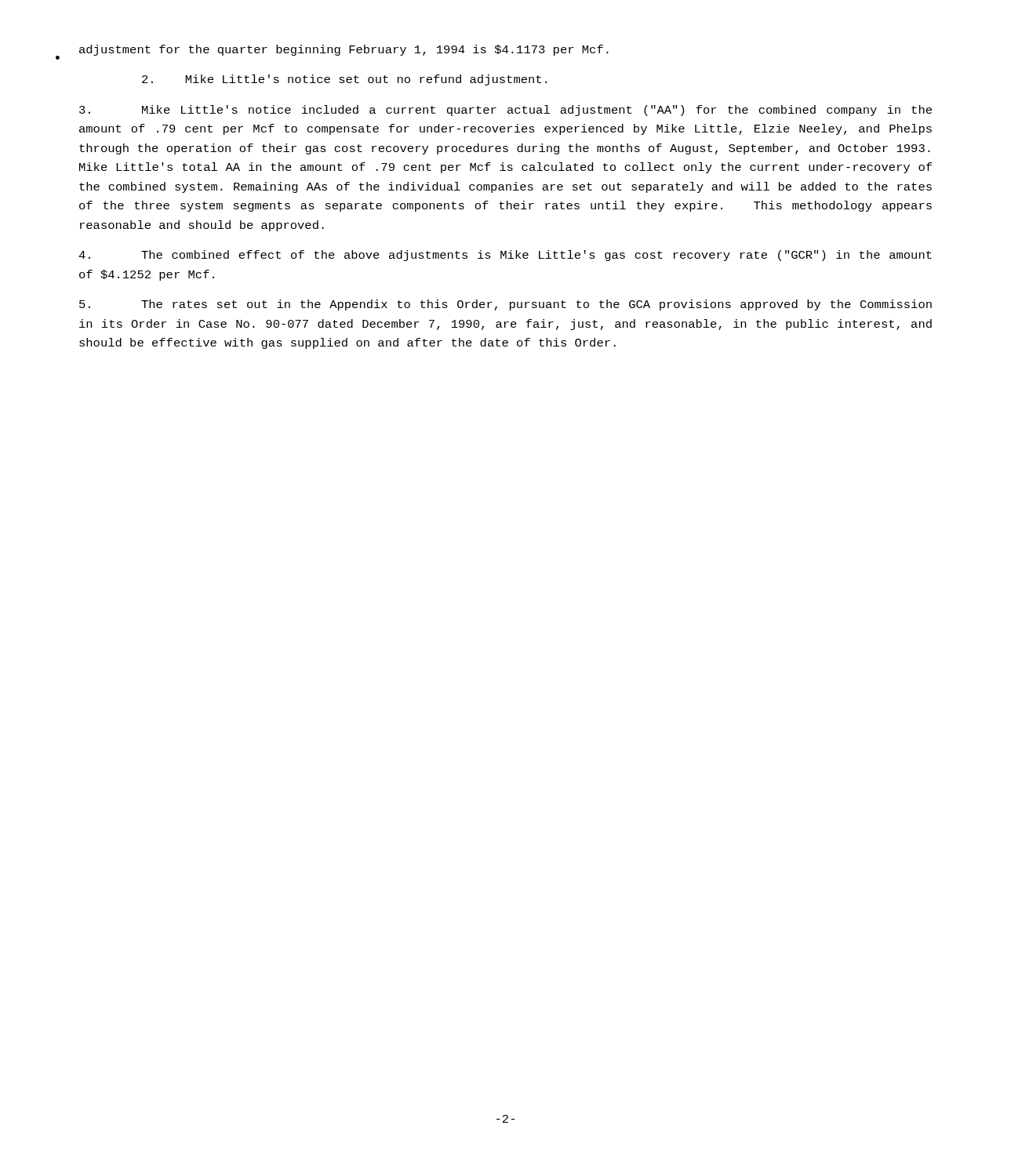Point to the block beginning "5.The rates set out"

coord(505,323)
